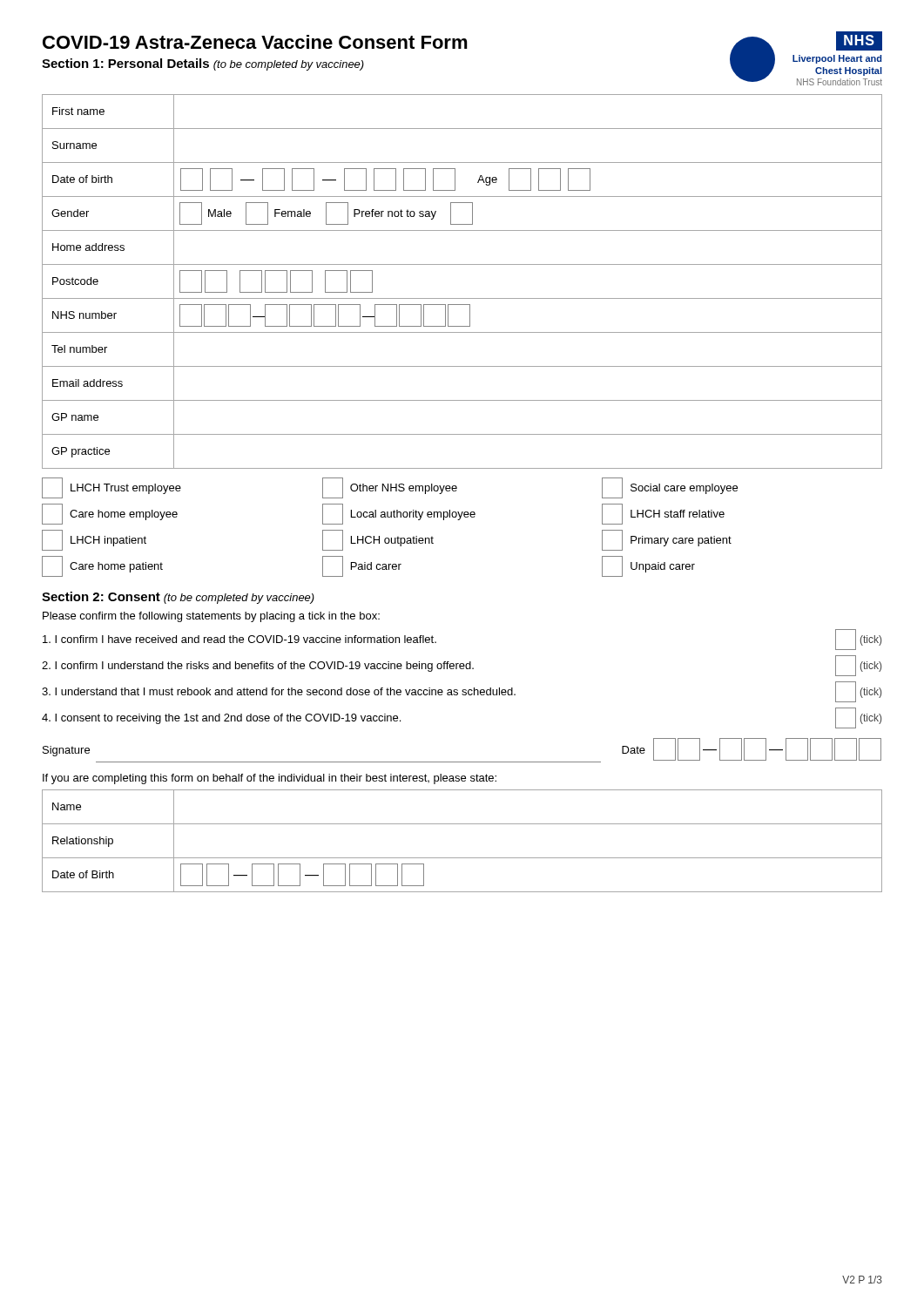The height and width of the screenshot is (1307, 924).
Task: Where is the passage that starts "I understand that I must rebook and attend"?
Action: 462,692
